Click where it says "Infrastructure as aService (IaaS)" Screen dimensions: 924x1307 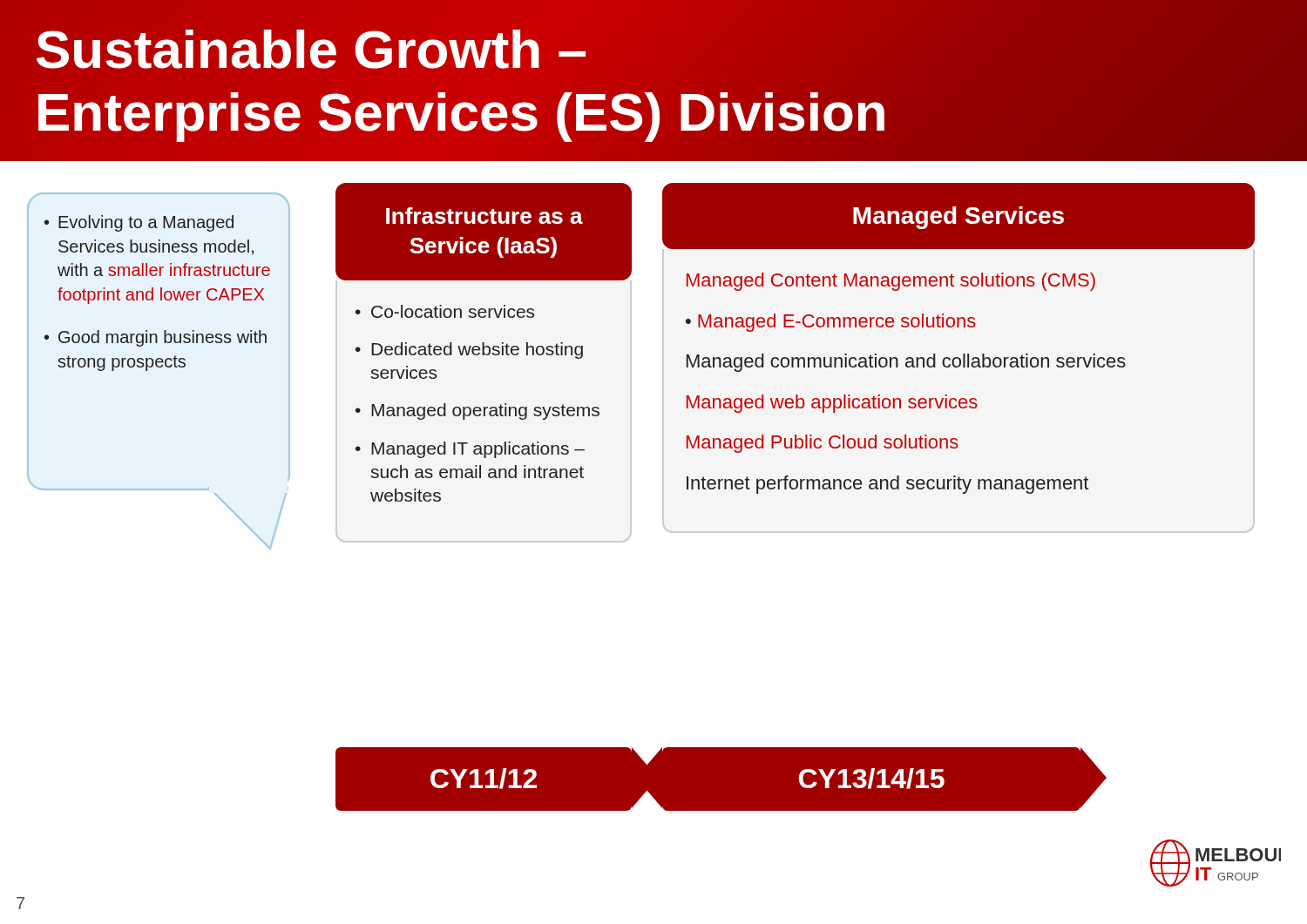click(x=484, y=231)
